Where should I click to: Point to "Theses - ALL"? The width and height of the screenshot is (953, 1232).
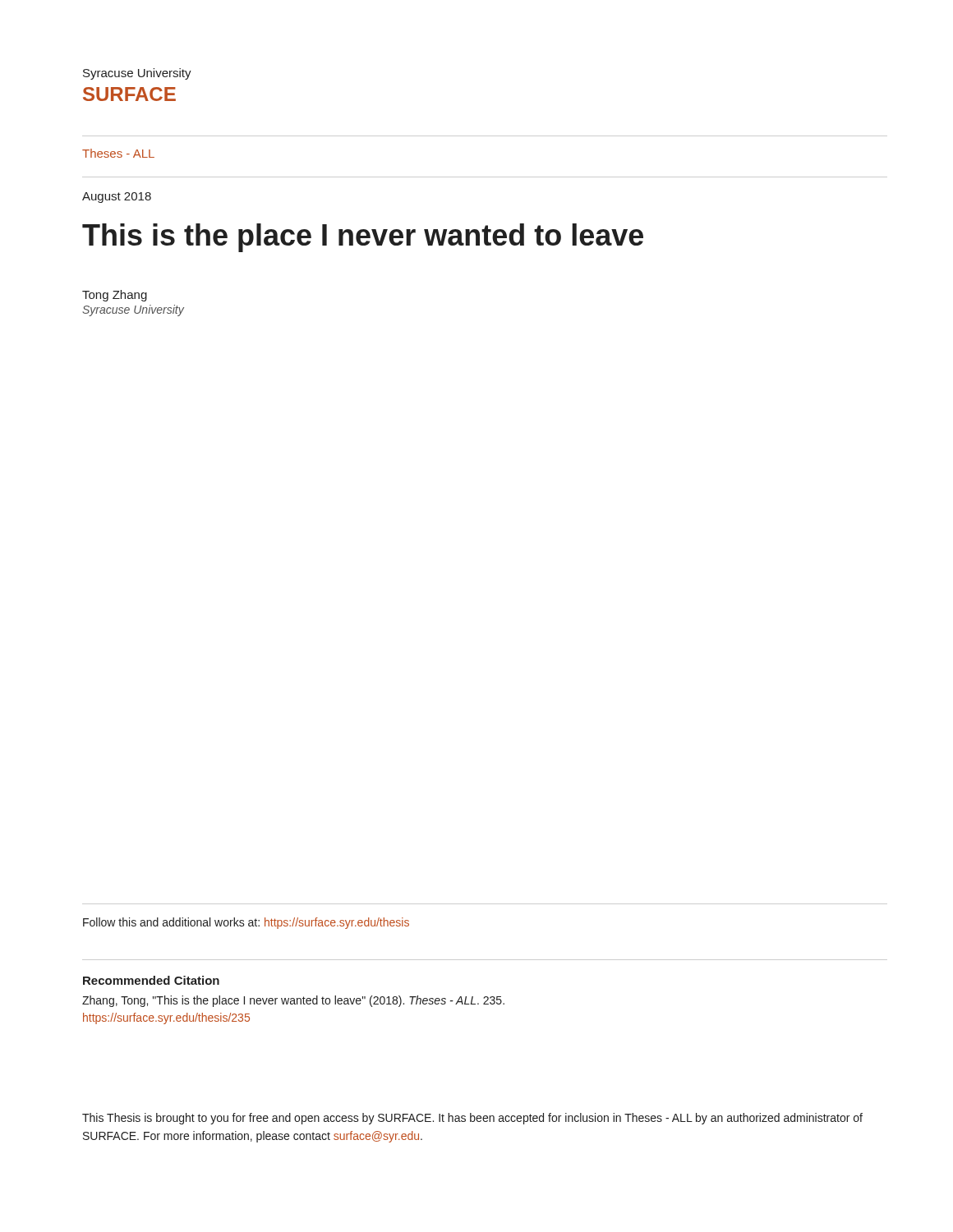(118, 153)
